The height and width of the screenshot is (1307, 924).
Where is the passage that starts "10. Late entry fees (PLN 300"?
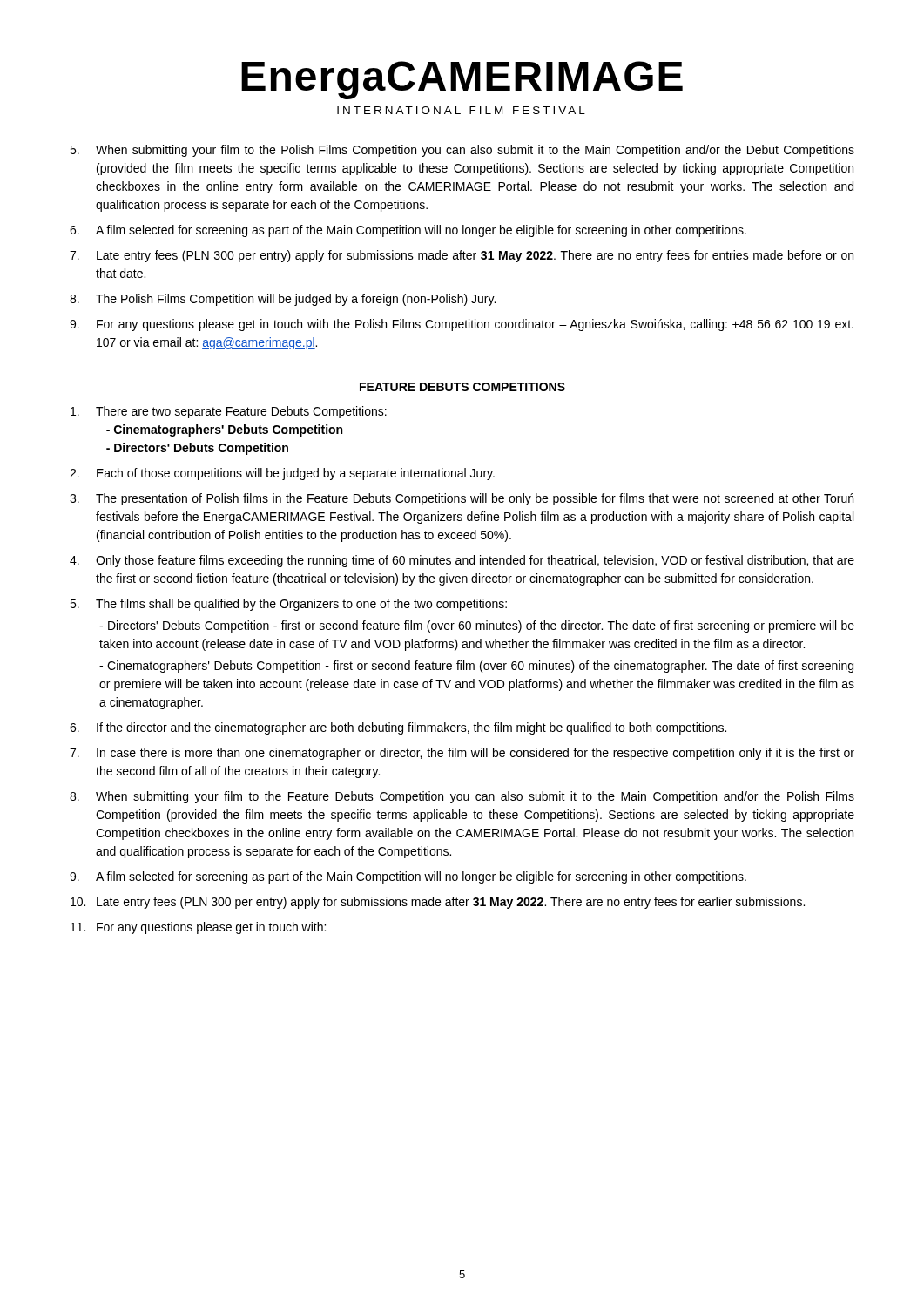pyautogui.click(x=462, y=902)
